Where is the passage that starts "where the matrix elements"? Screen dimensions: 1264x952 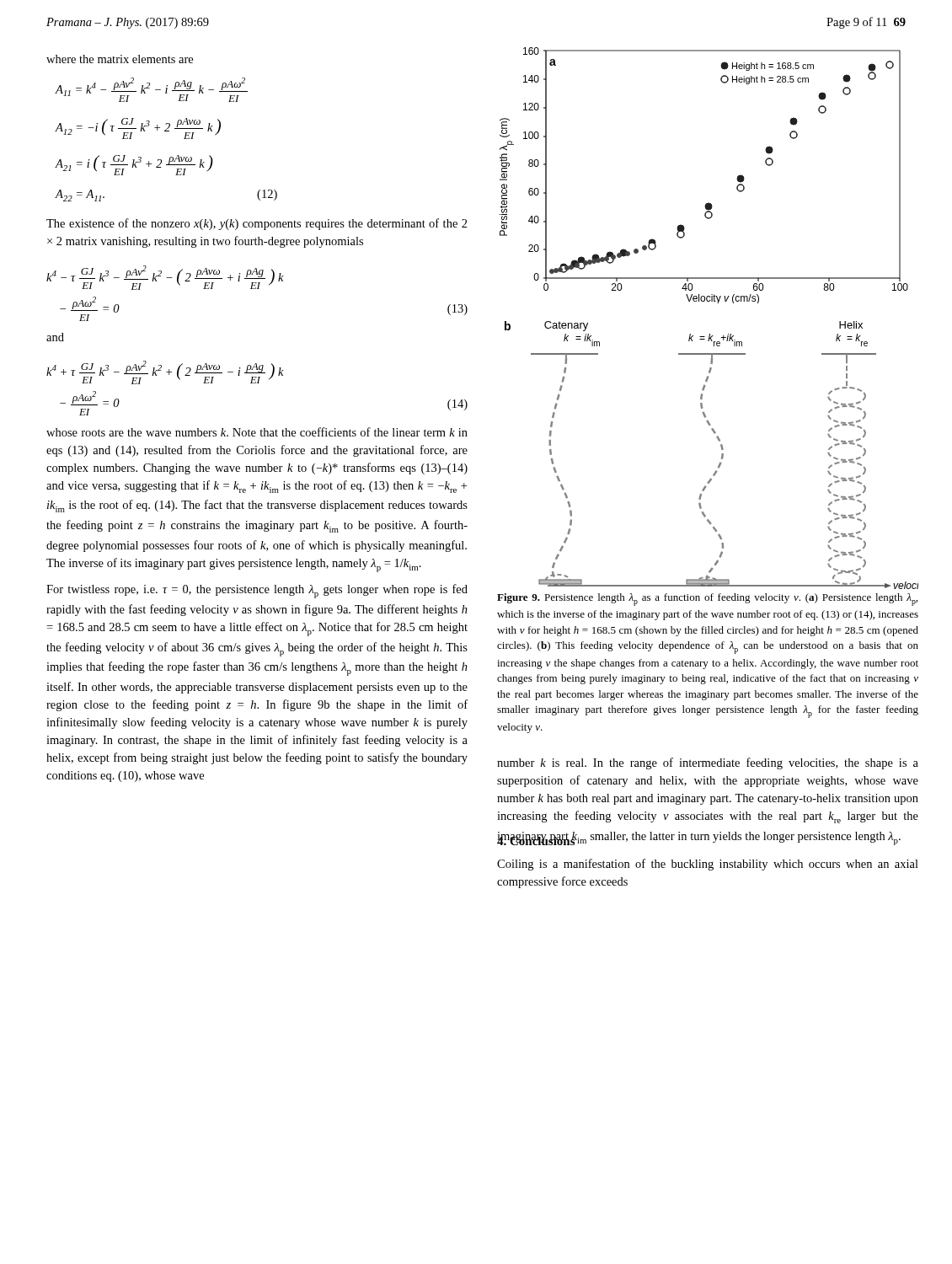[120, 59]
